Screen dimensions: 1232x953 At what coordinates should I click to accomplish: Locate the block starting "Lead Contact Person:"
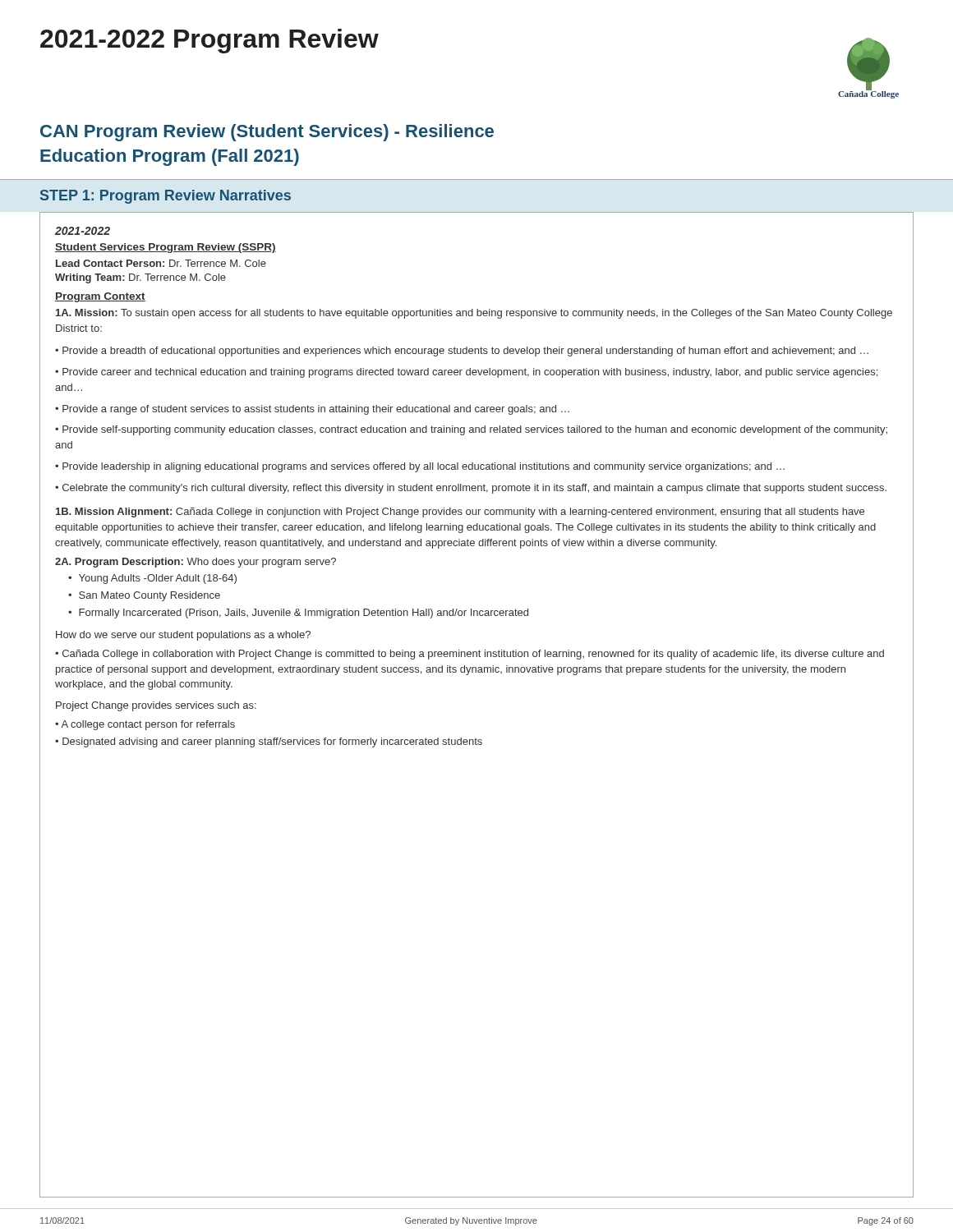coord(161,264)
